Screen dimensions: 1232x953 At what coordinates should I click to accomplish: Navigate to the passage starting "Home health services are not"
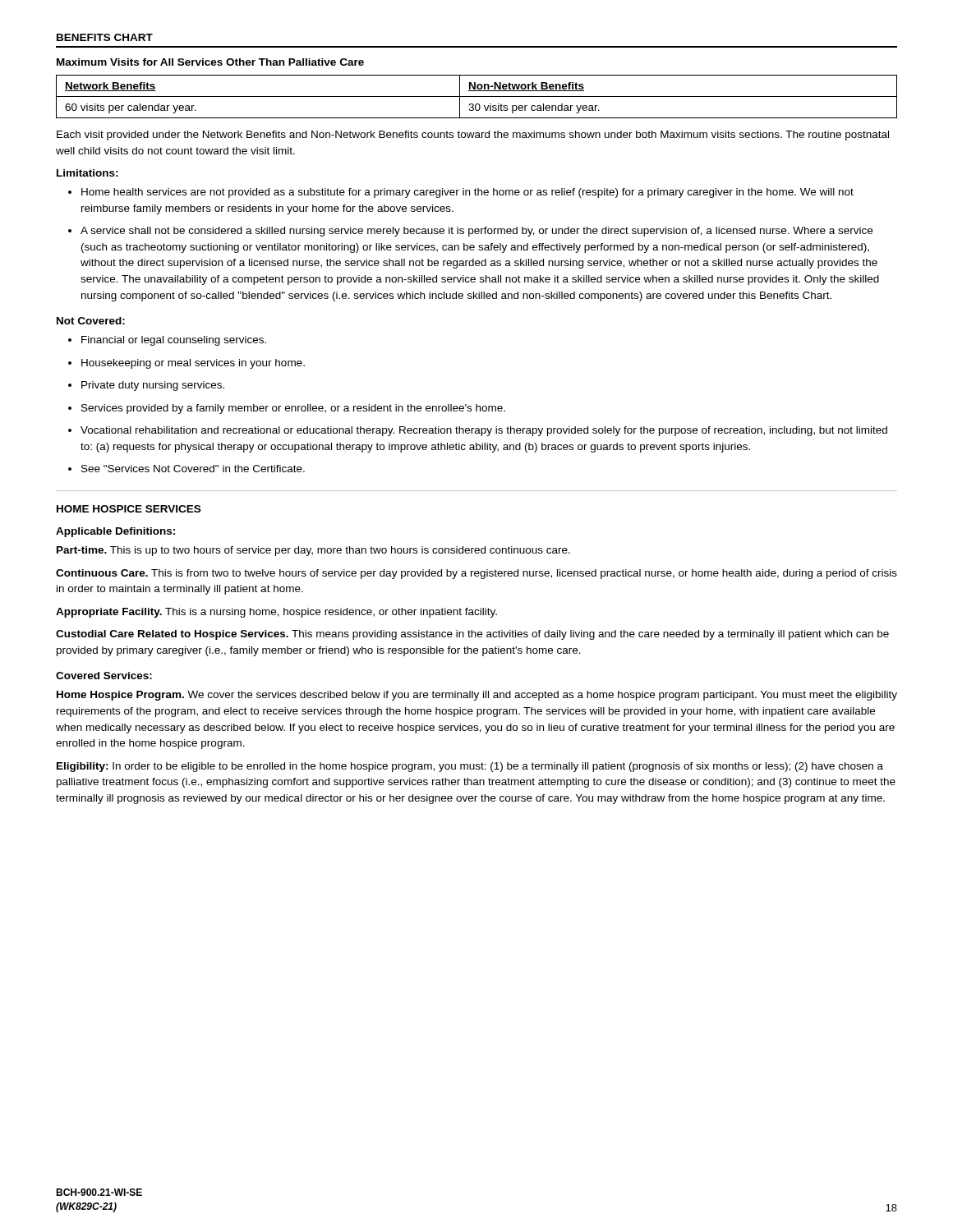click(x=476, y=200)
